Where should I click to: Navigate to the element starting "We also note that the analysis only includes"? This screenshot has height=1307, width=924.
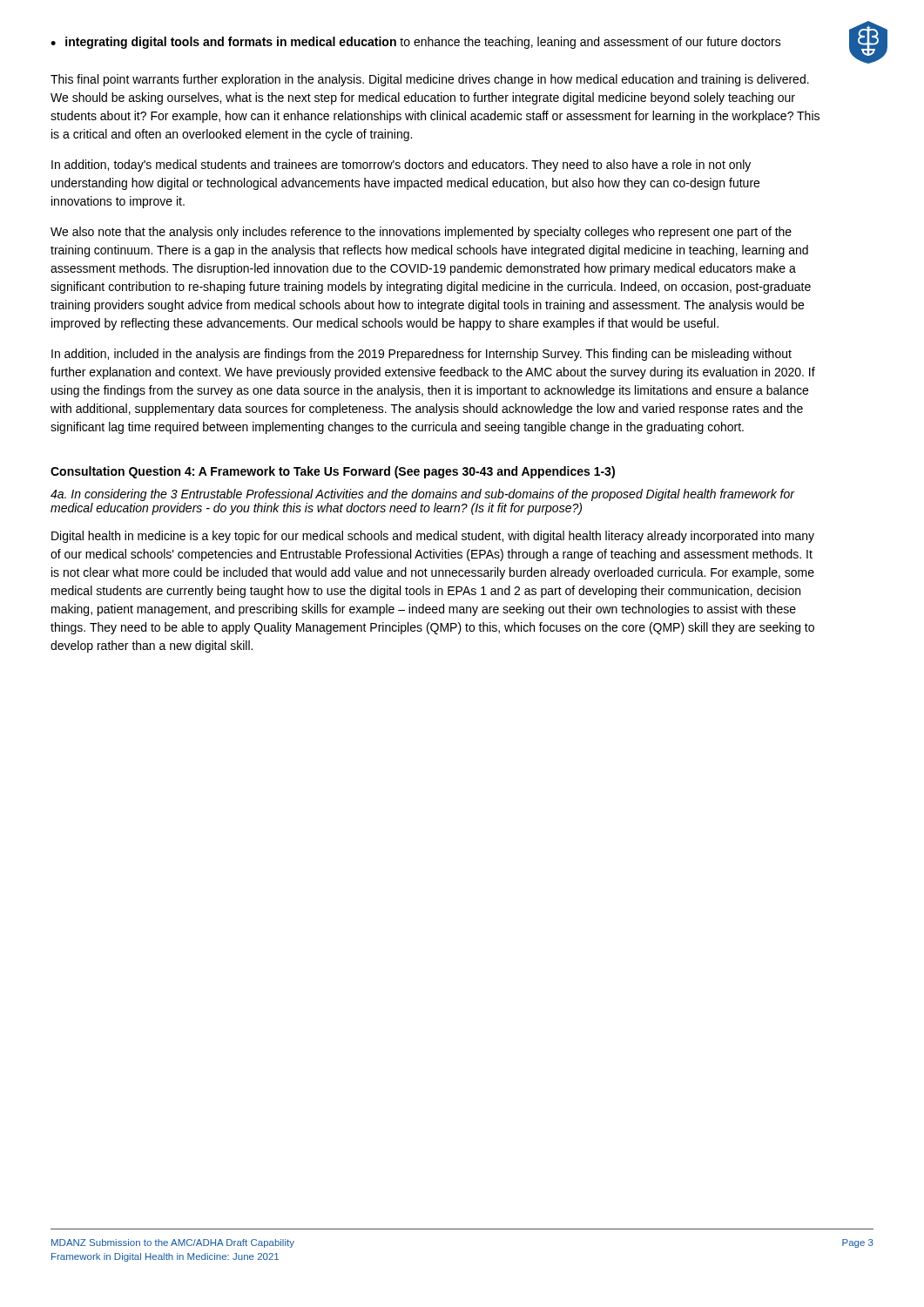[x=431, y=278]
